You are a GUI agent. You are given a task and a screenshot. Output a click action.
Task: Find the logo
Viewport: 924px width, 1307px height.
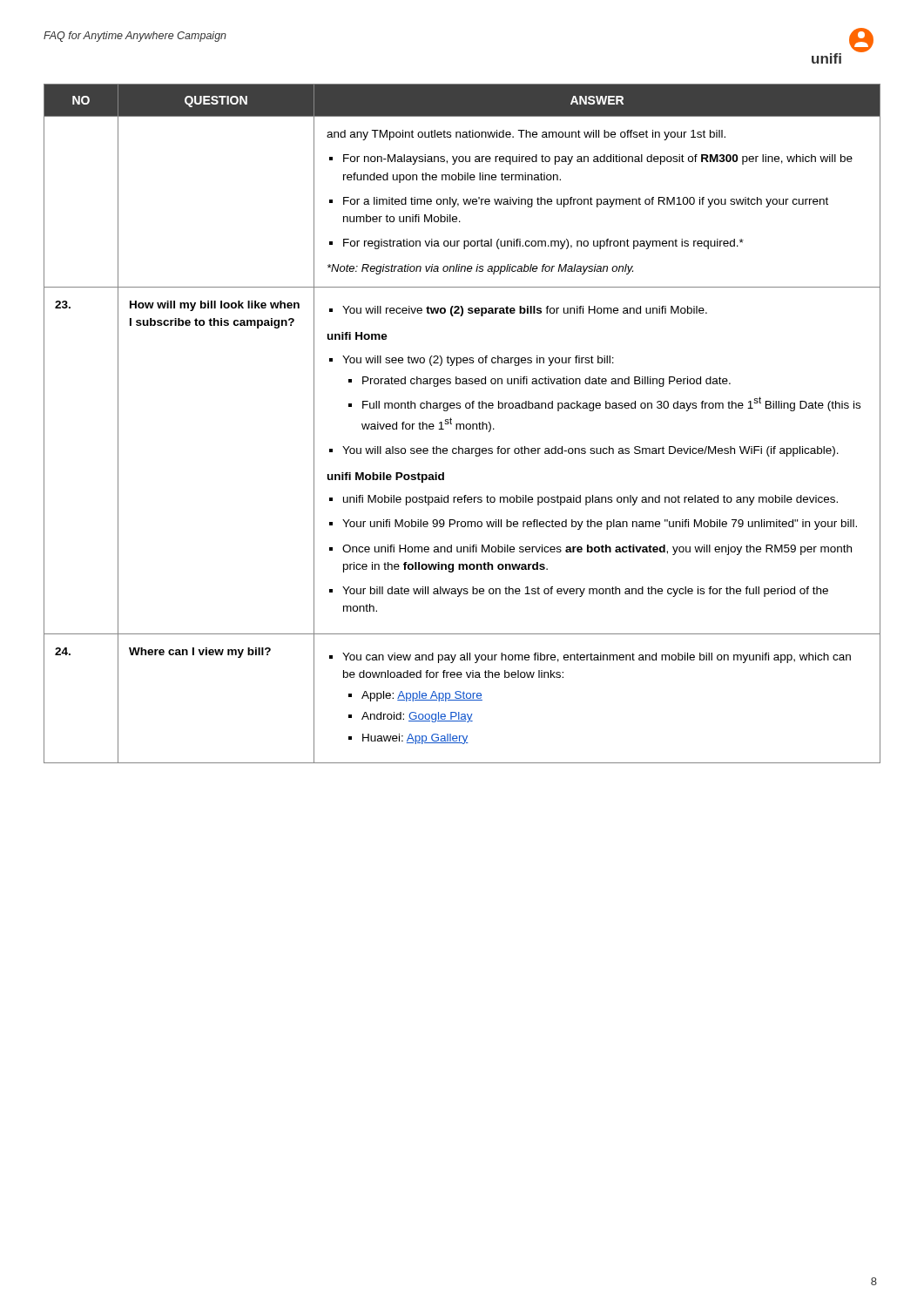pyautogui.click(x=846, y=47)
